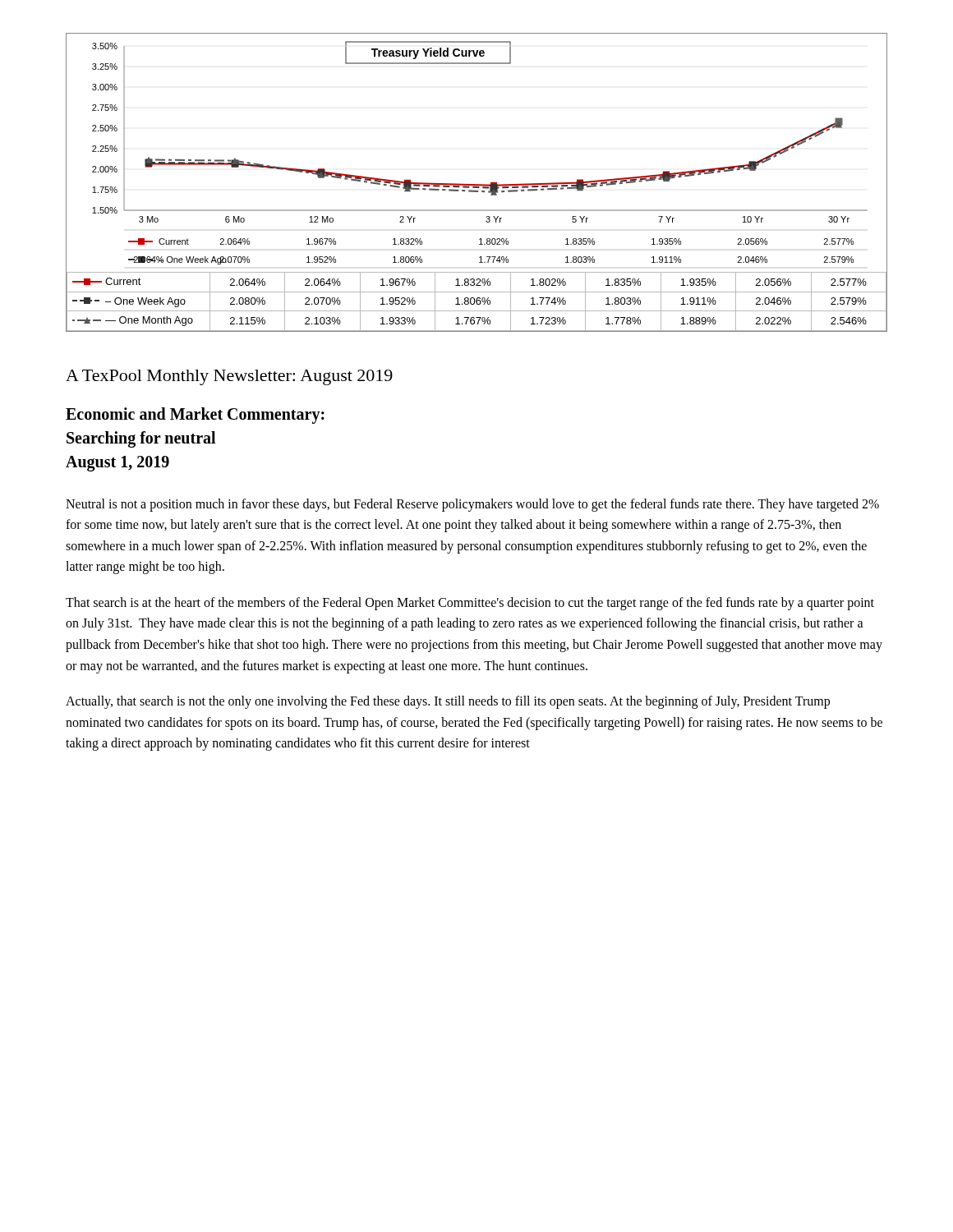Find the block on this page that starts "Actually, that search is not"
This screenshot has height=1232, width=953.
point(474,722)
